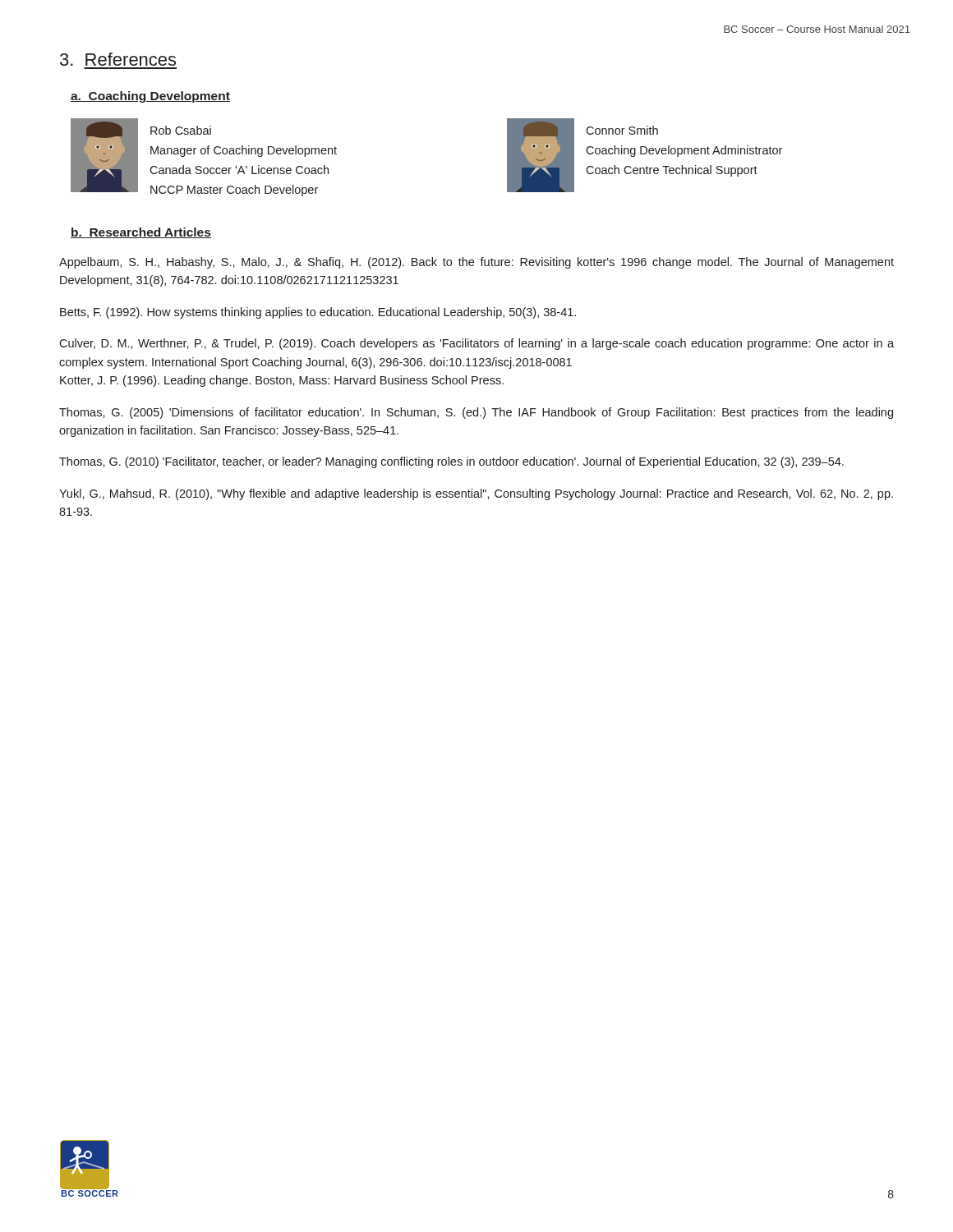Viewport: 953px width, 1232px height.
Task: Select the block starting "b. Researched Articles"
Action: (x=141, y=232)
